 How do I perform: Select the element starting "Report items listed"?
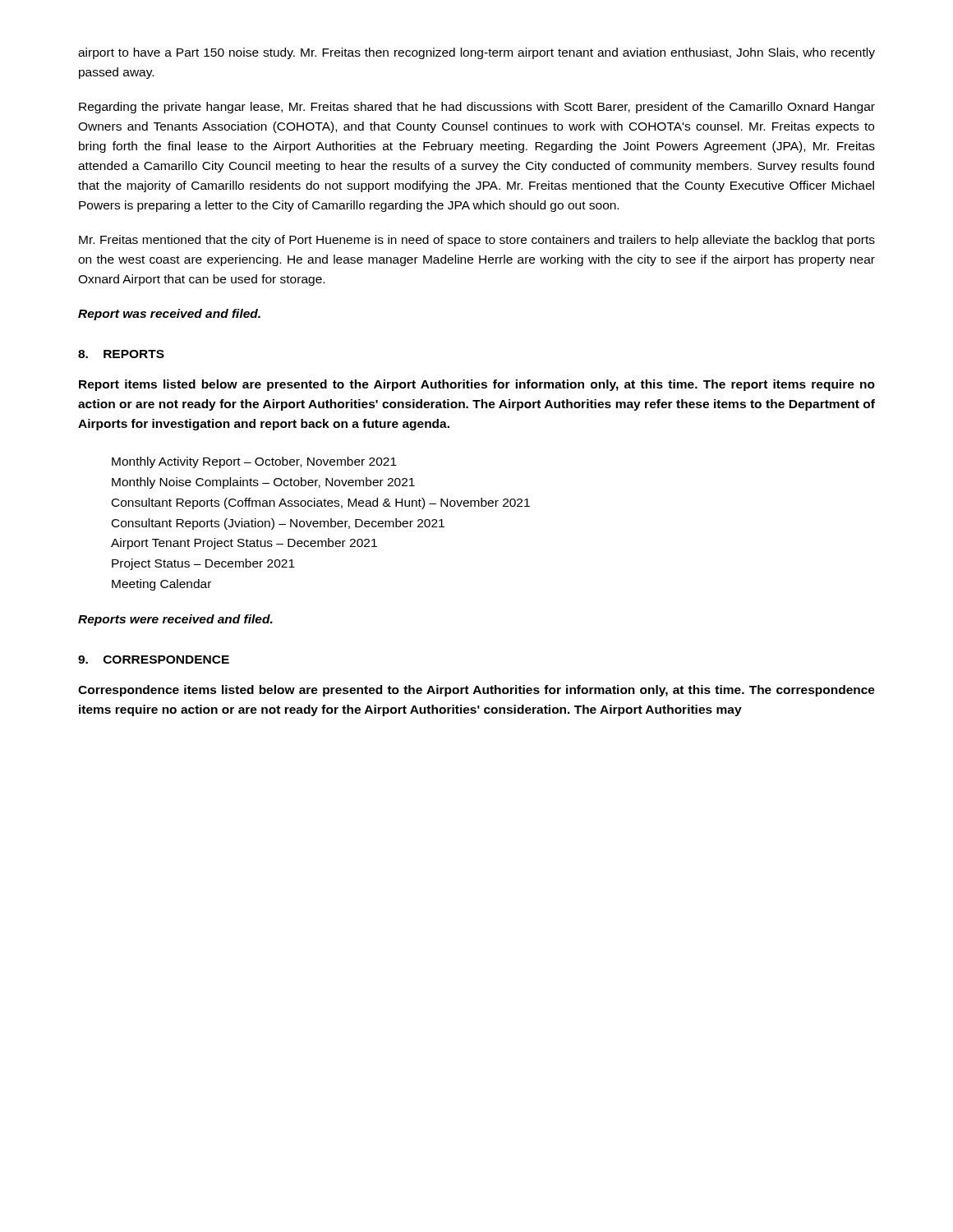tap(476, 404)
